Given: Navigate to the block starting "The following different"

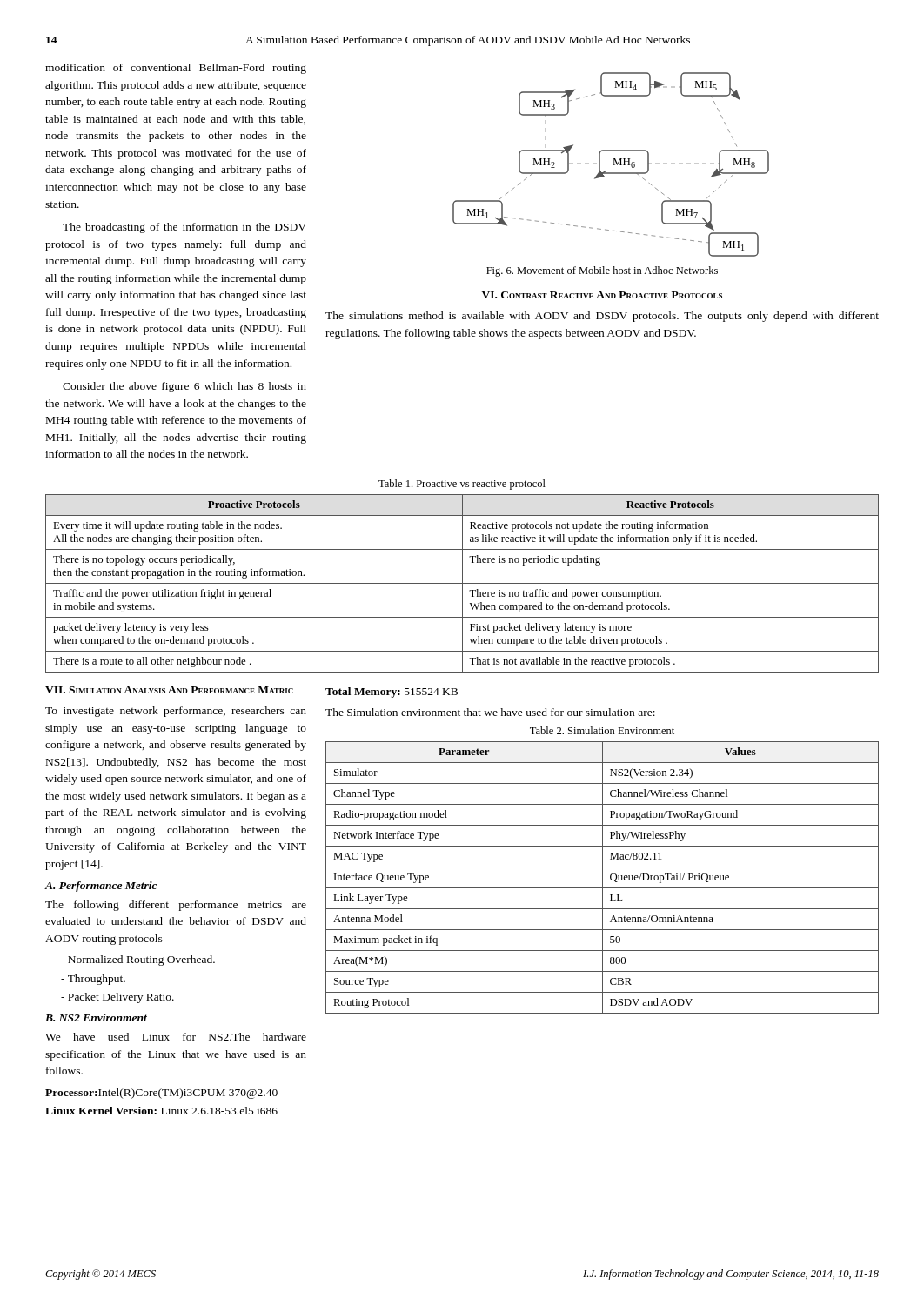Looking at the screenshot, I should pyautogui.click(x=176, y=921).
